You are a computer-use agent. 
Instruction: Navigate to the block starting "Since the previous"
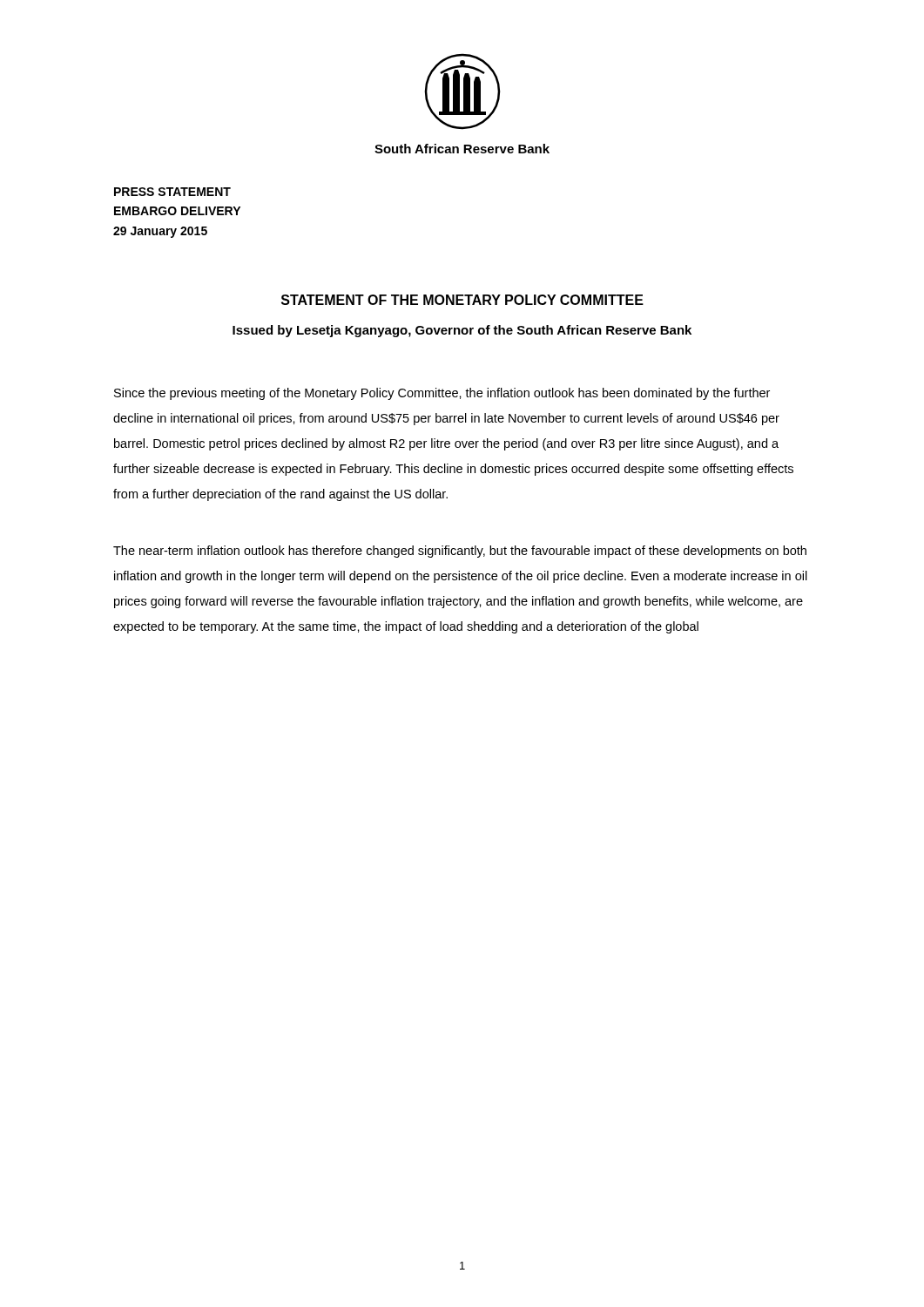click(x=453, y=444)
